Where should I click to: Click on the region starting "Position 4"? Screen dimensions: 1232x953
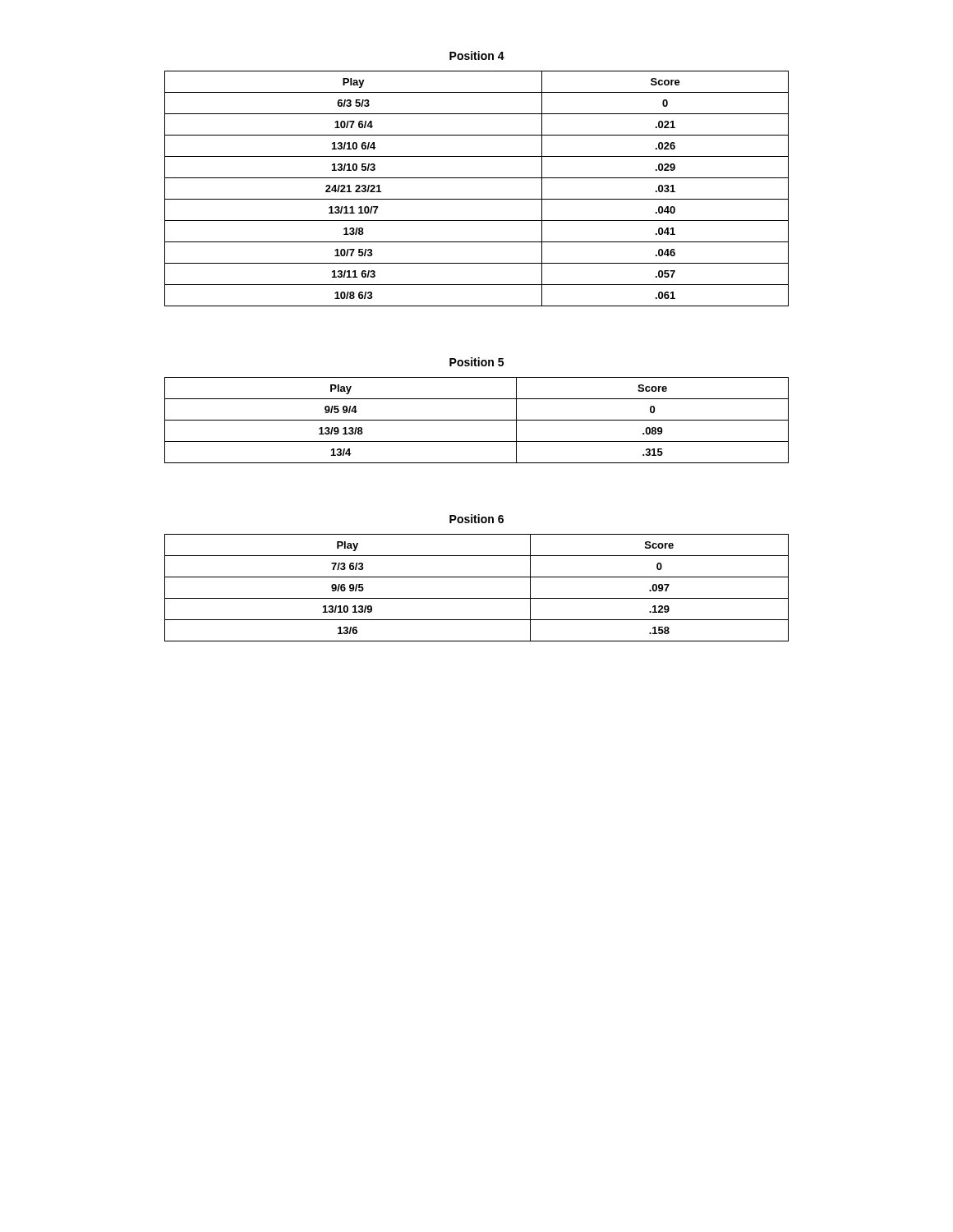pos(476,56)
